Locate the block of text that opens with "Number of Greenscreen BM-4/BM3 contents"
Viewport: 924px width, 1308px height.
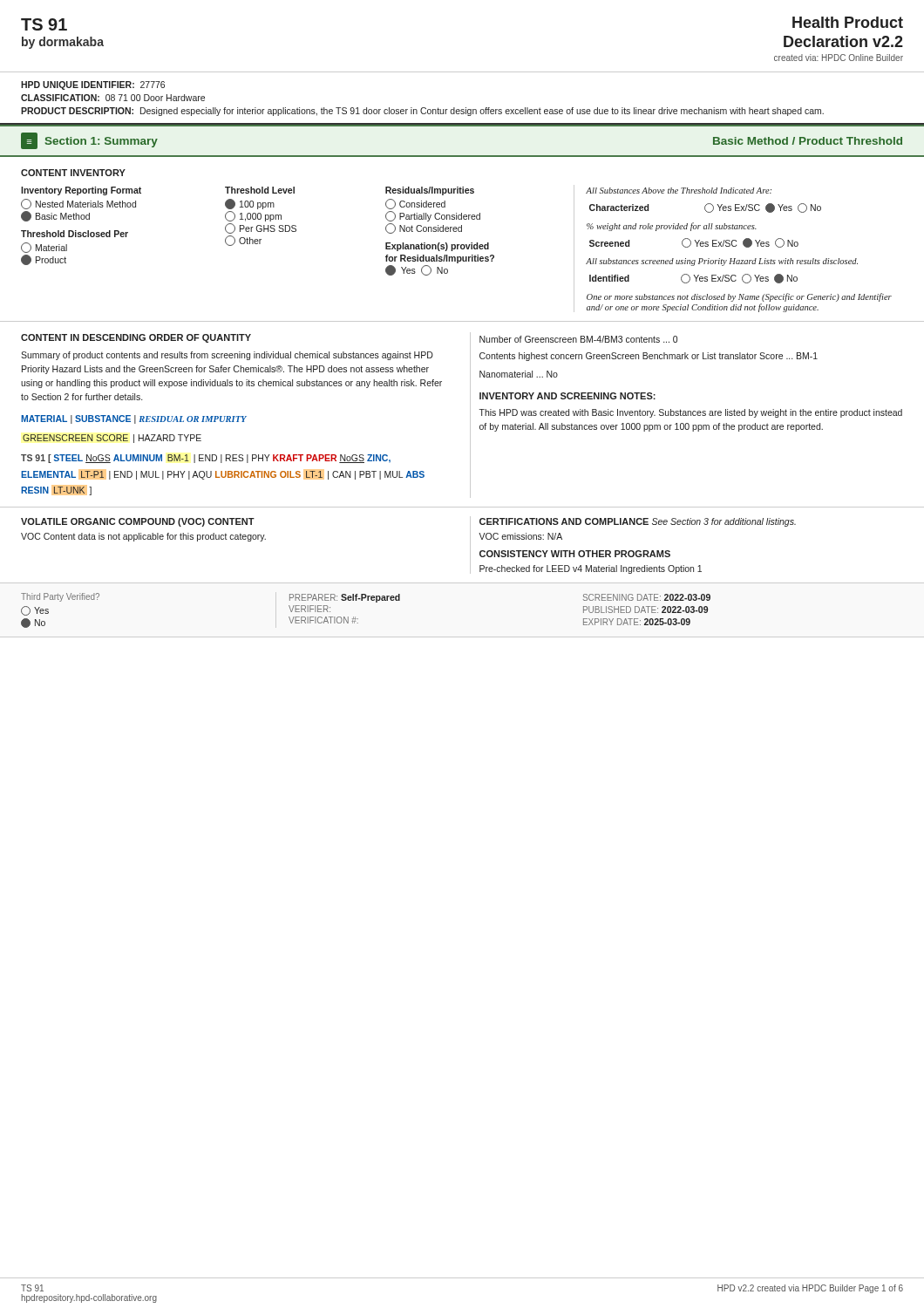tap(578, 339)
